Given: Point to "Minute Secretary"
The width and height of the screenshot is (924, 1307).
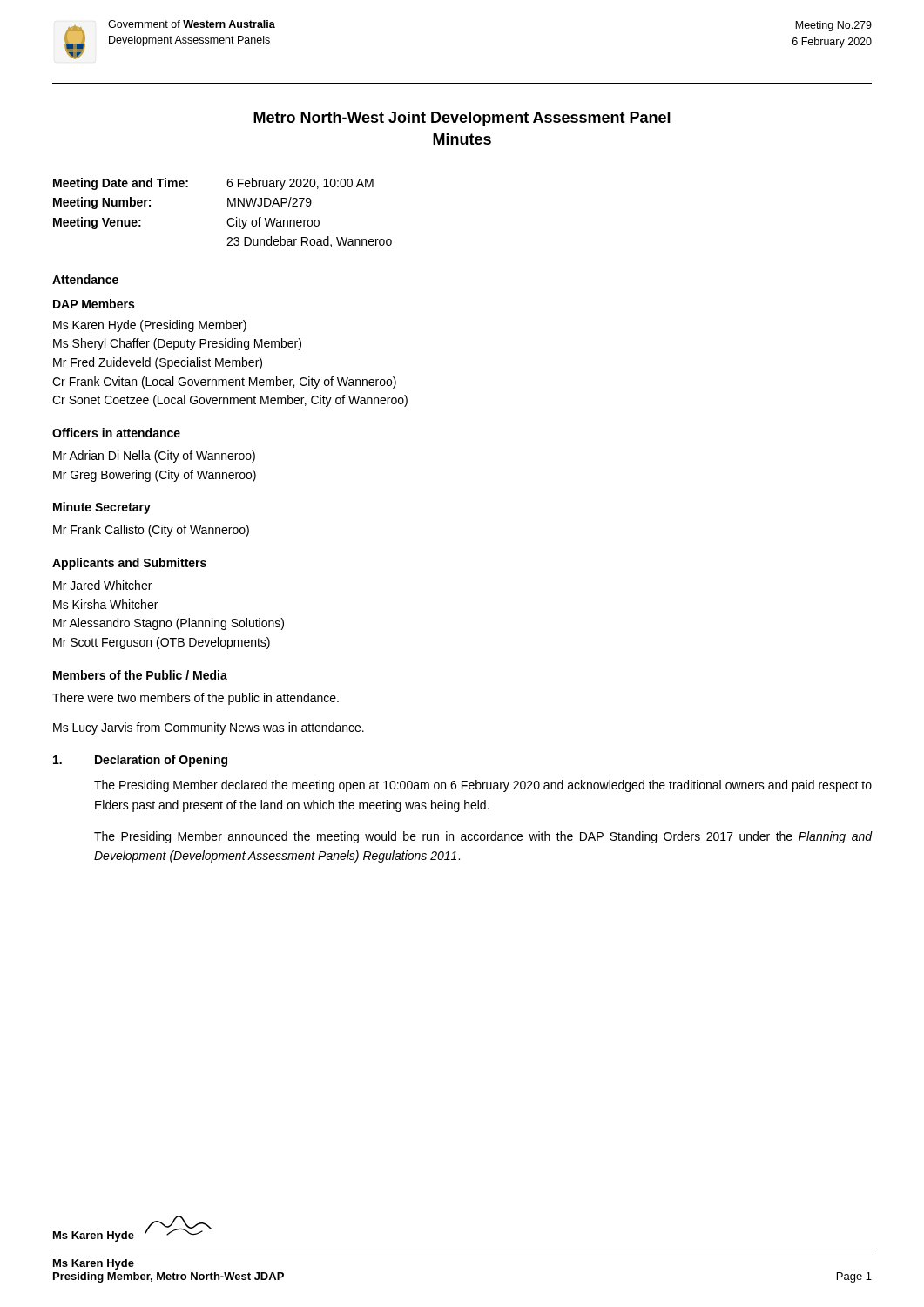Looking at the screenshot, I should pyautogui.click(x=101, y=507).
